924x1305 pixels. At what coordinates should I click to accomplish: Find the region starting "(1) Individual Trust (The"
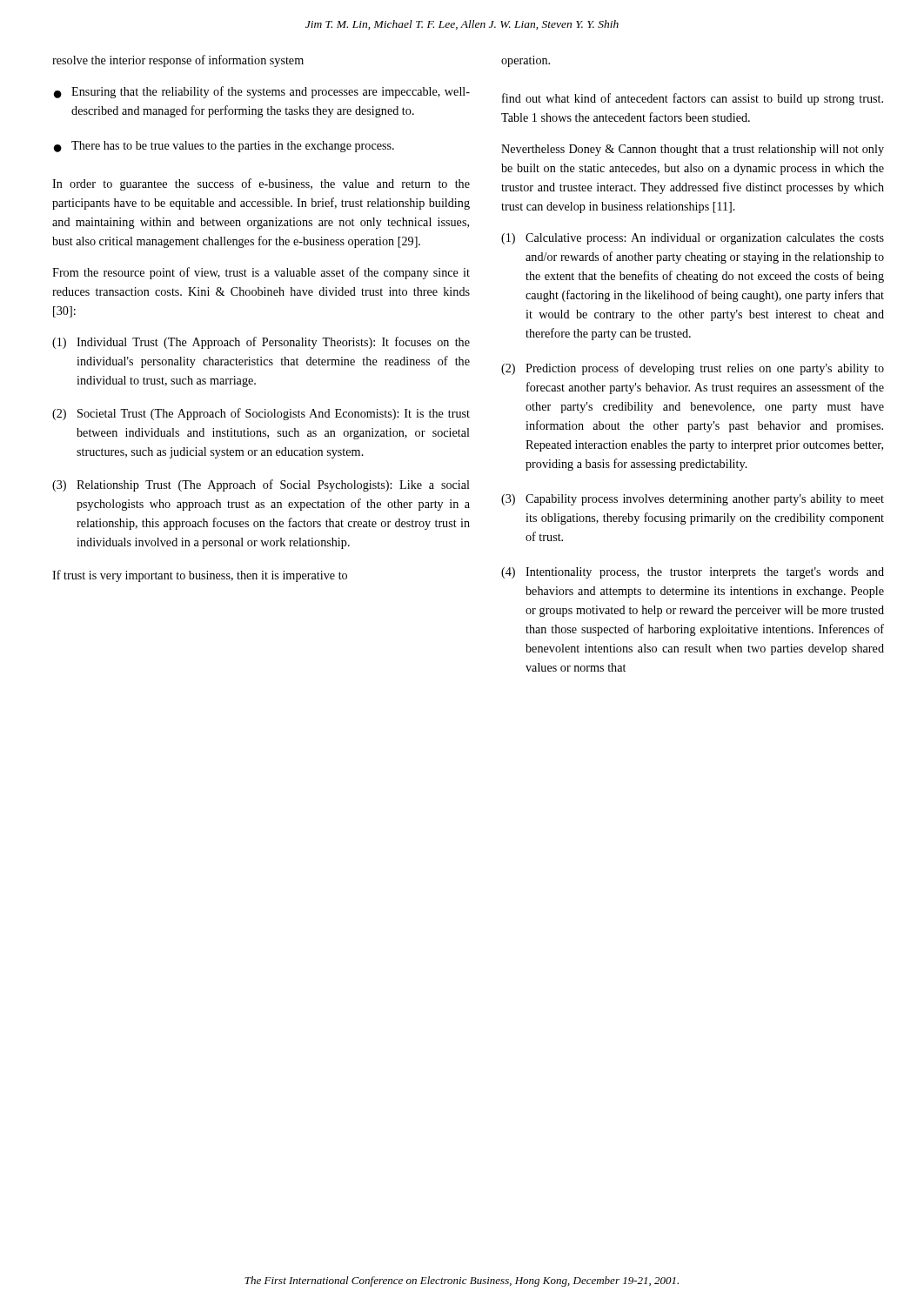[x=261, y=361]
